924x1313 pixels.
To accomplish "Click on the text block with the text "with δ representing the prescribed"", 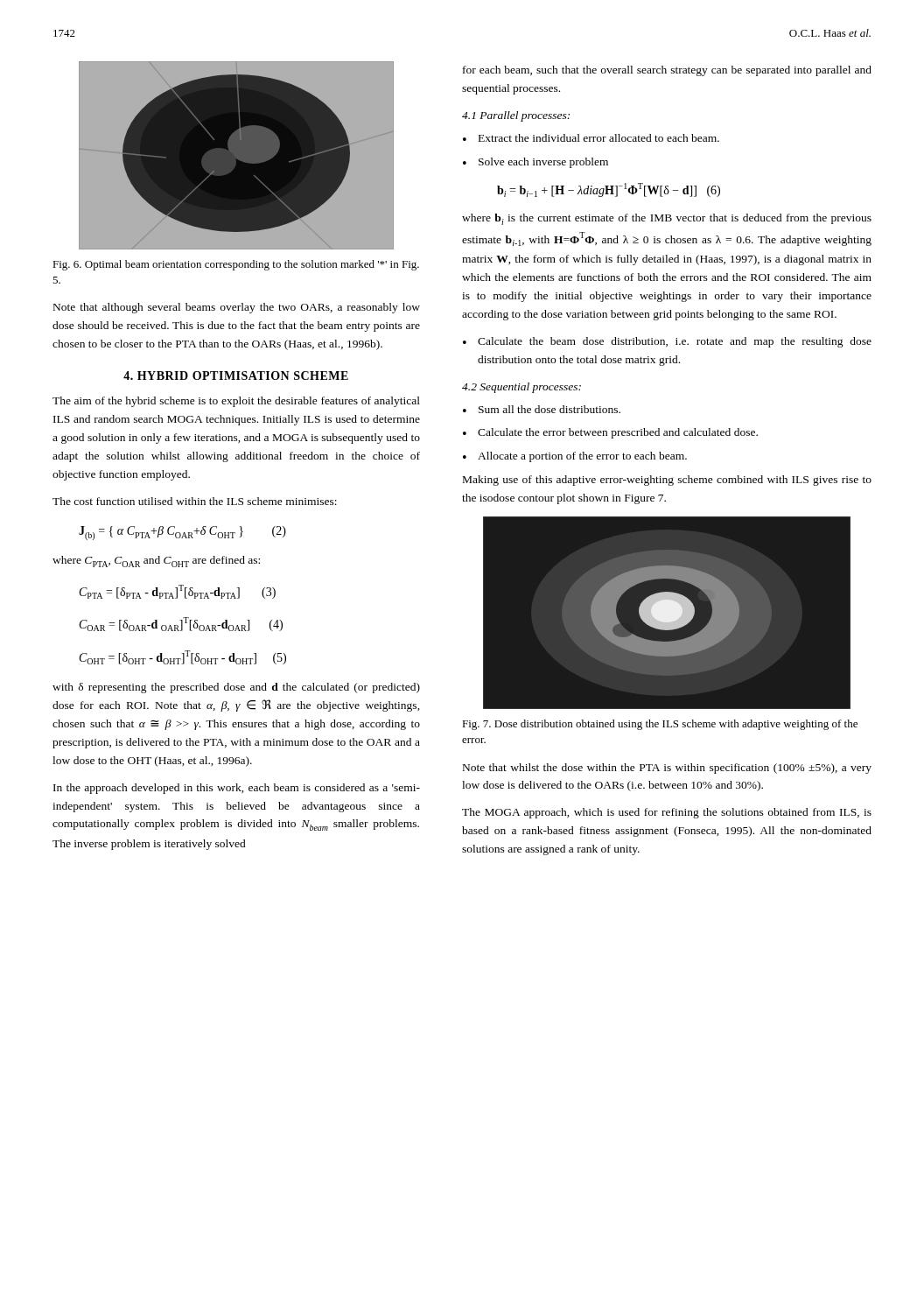I will tap(236, 723).
